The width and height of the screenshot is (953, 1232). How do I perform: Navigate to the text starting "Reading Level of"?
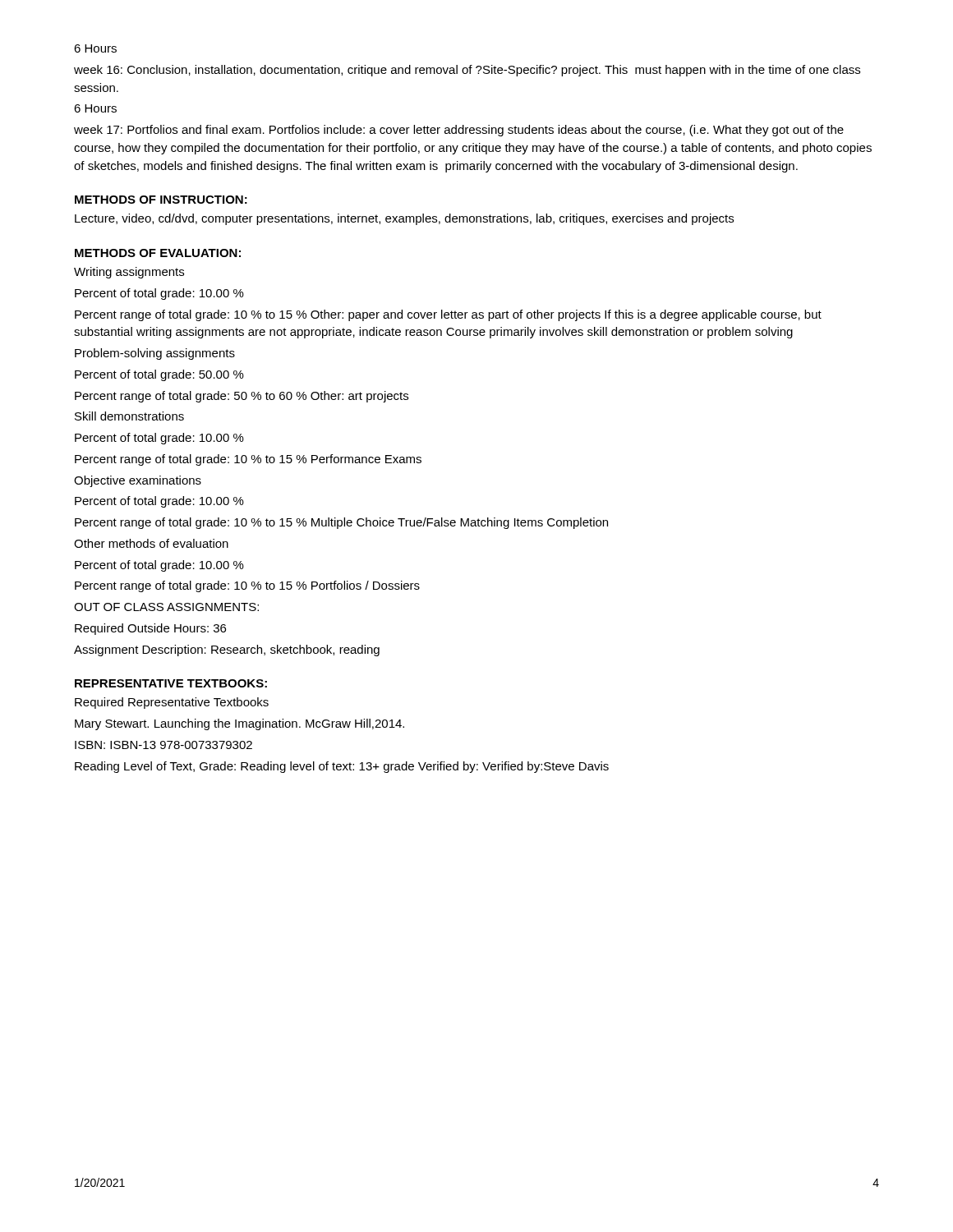tap(342, 766)
